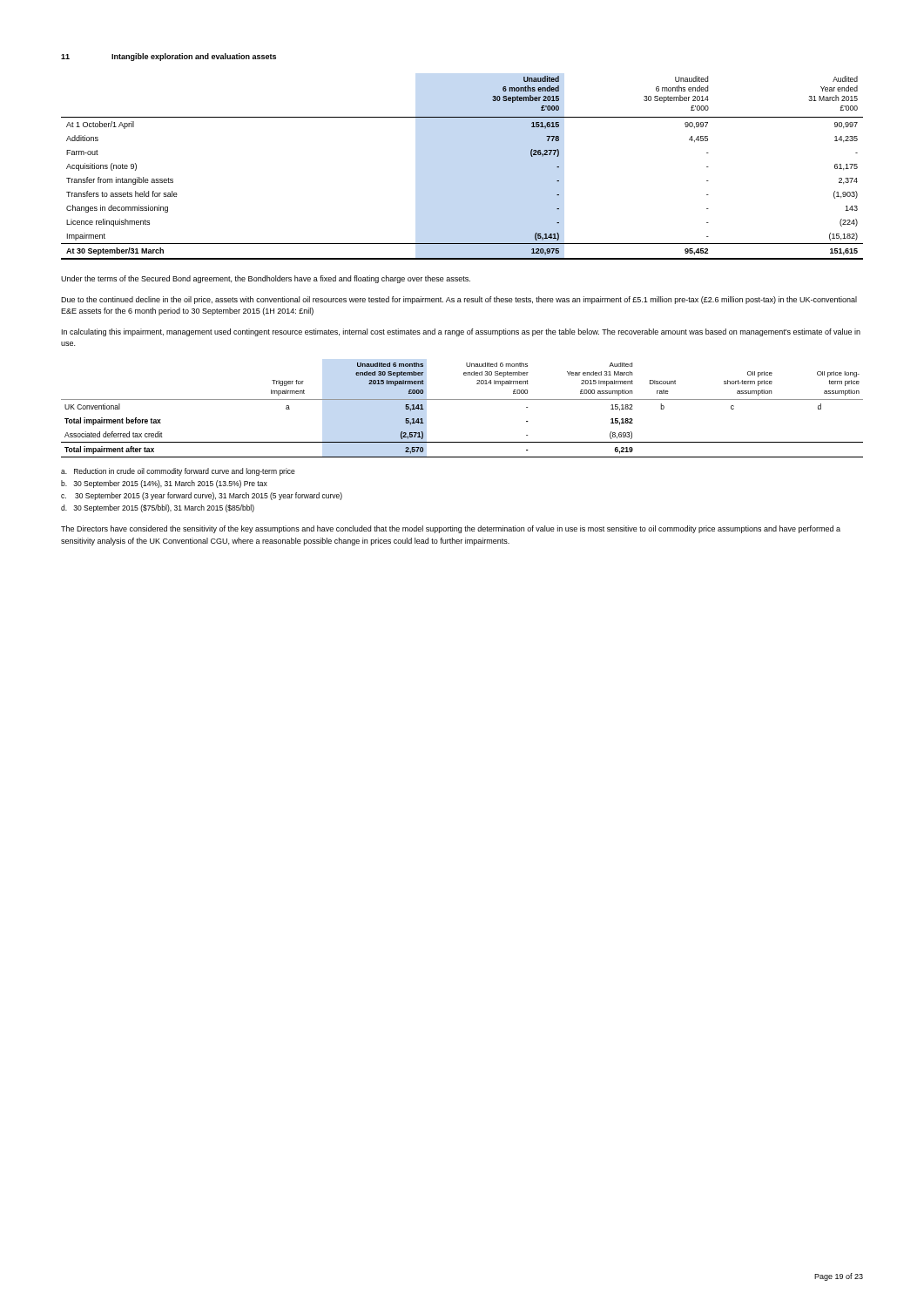Screen dimensions: 1307x924
Task: Locate the text starting "a. Reduction in"
Action: [178, 472]
